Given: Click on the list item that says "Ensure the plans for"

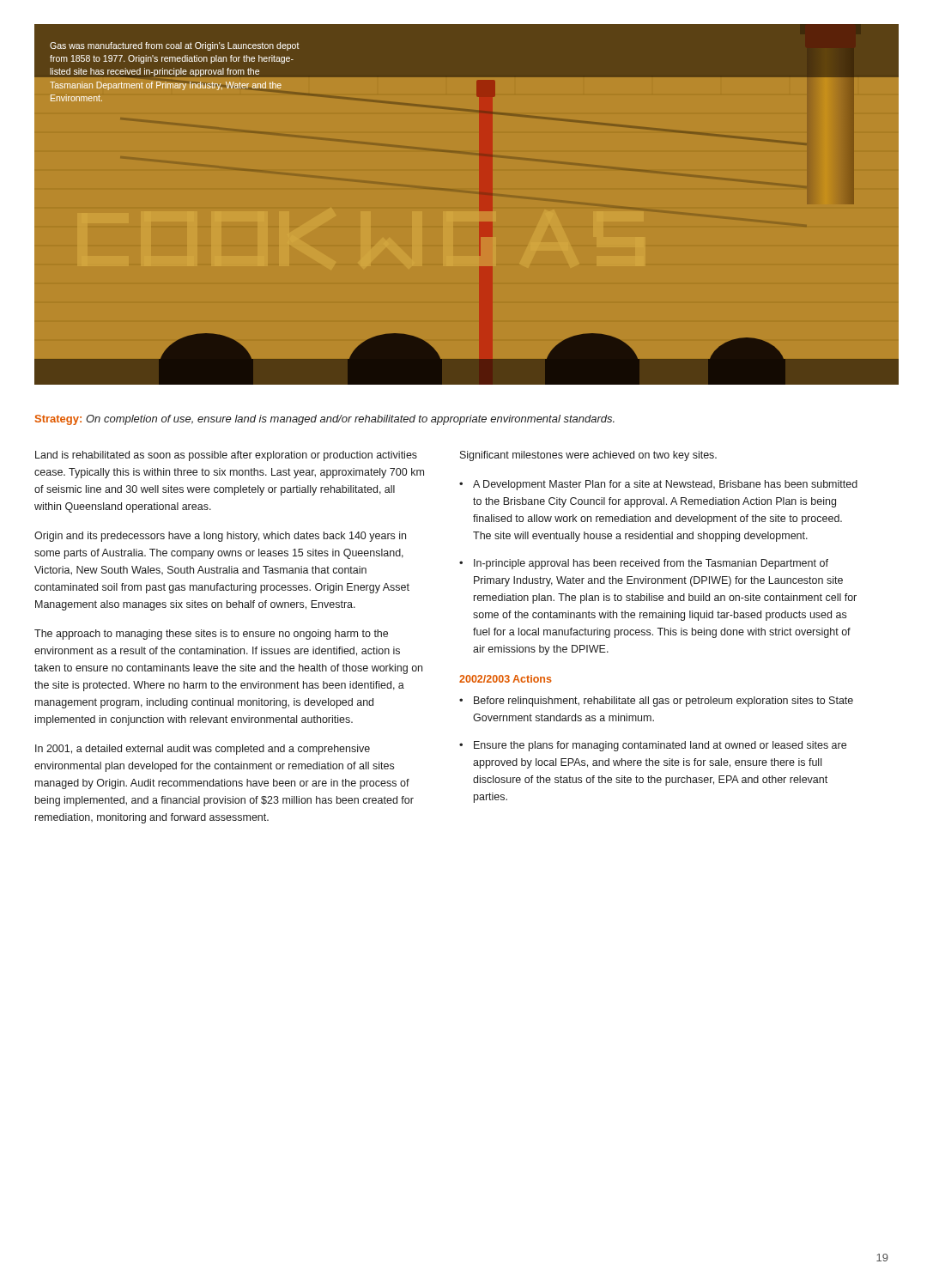Looking at the screenshot, I should pyautogui.click(x=660, y=771).
